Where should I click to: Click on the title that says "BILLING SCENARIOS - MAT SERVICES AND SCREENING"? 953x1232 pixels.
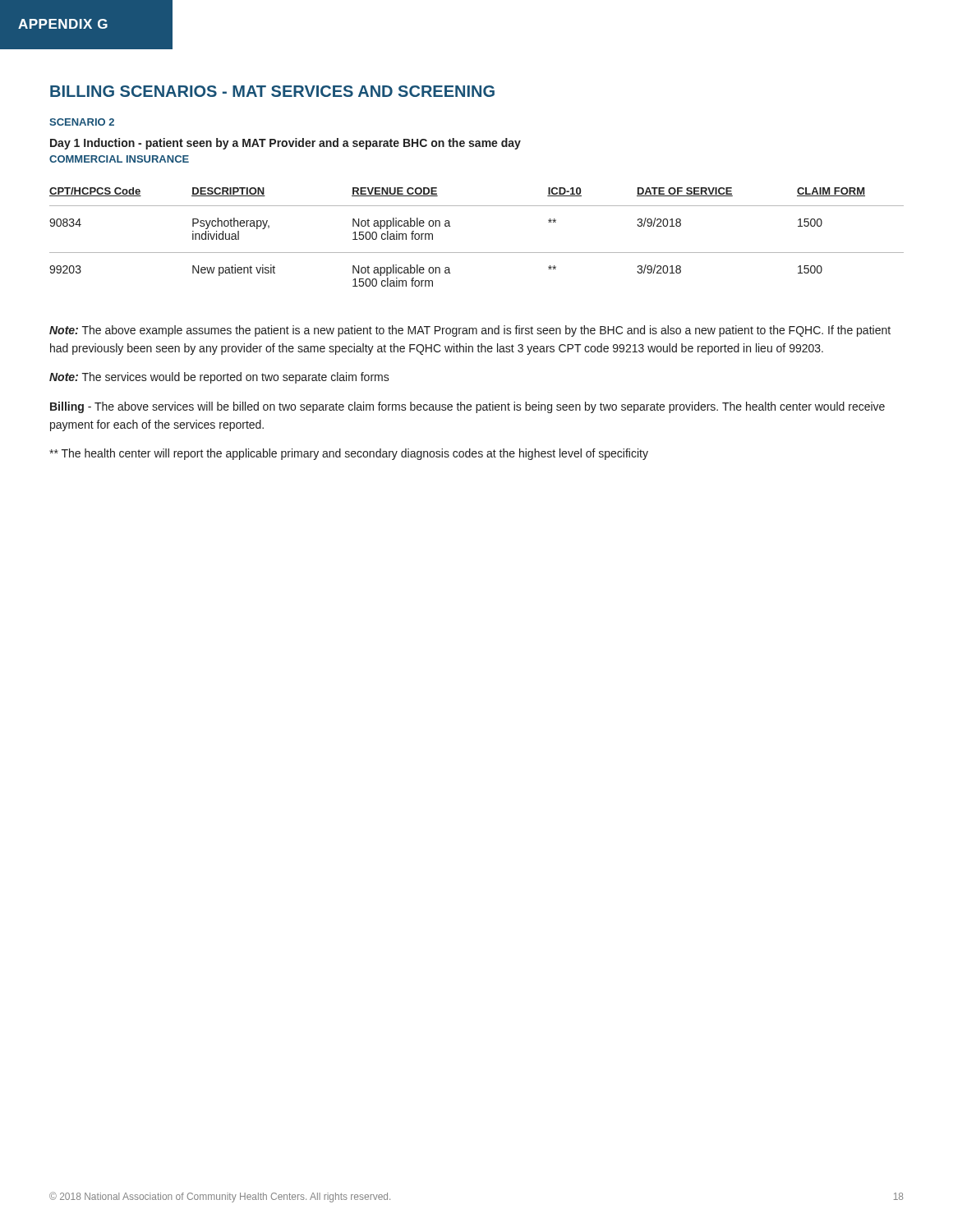coord(272,91)
